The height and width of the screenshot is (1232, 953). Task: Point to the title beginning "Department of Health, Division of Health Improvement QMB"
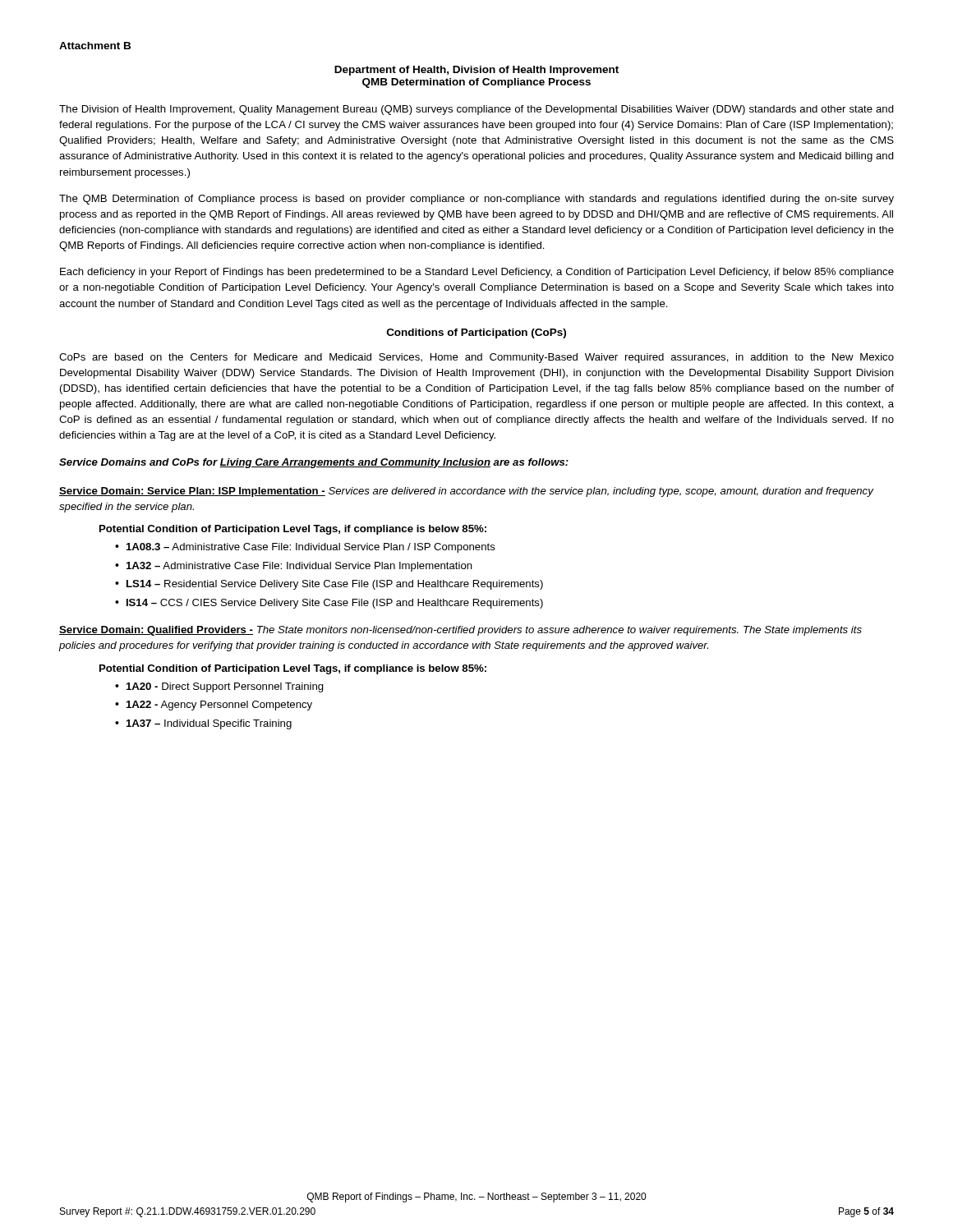pyautogui.click(x=476, y=76)
